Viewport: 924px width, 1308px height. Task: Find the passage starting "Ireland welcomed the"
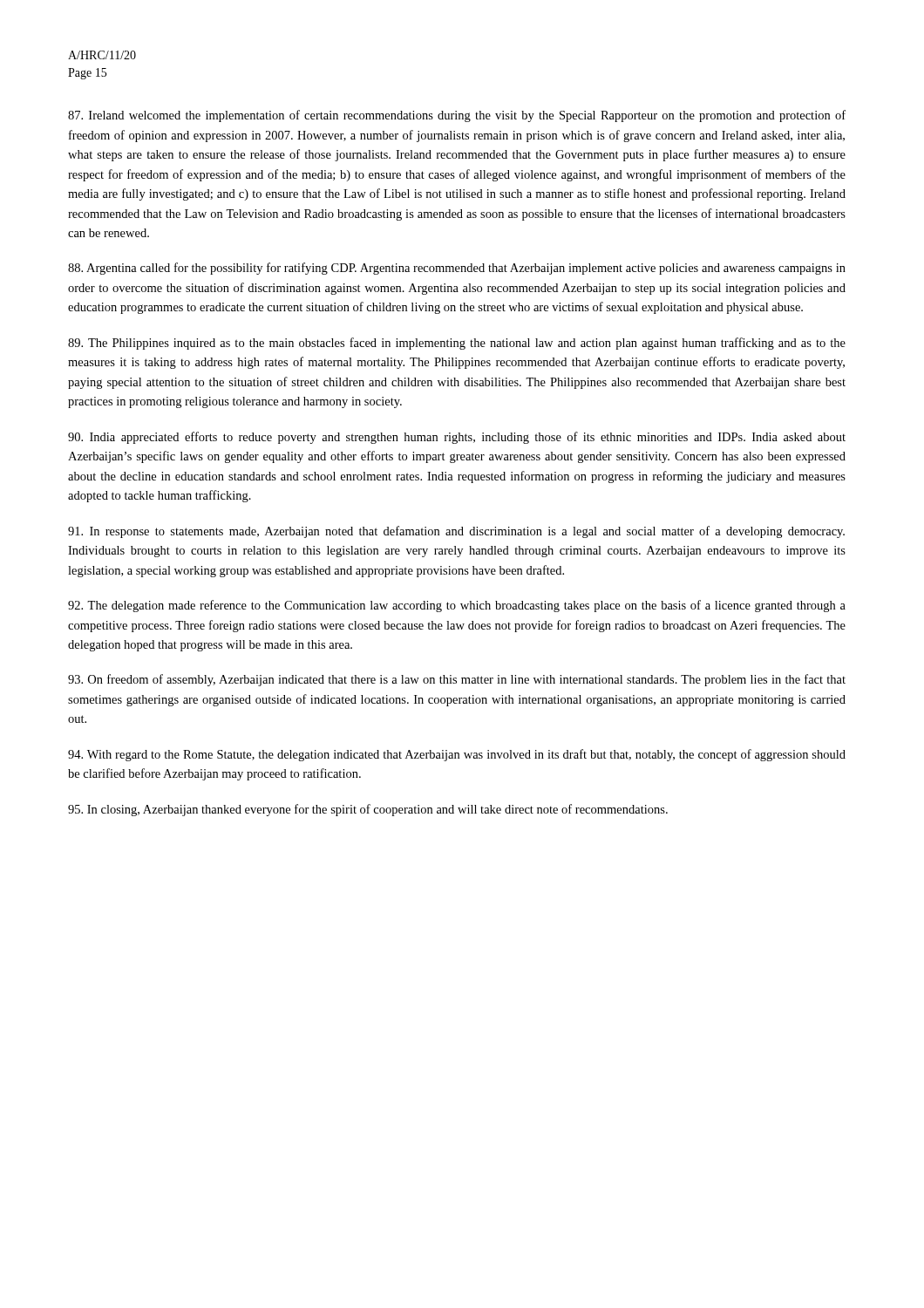click(457, 174)
